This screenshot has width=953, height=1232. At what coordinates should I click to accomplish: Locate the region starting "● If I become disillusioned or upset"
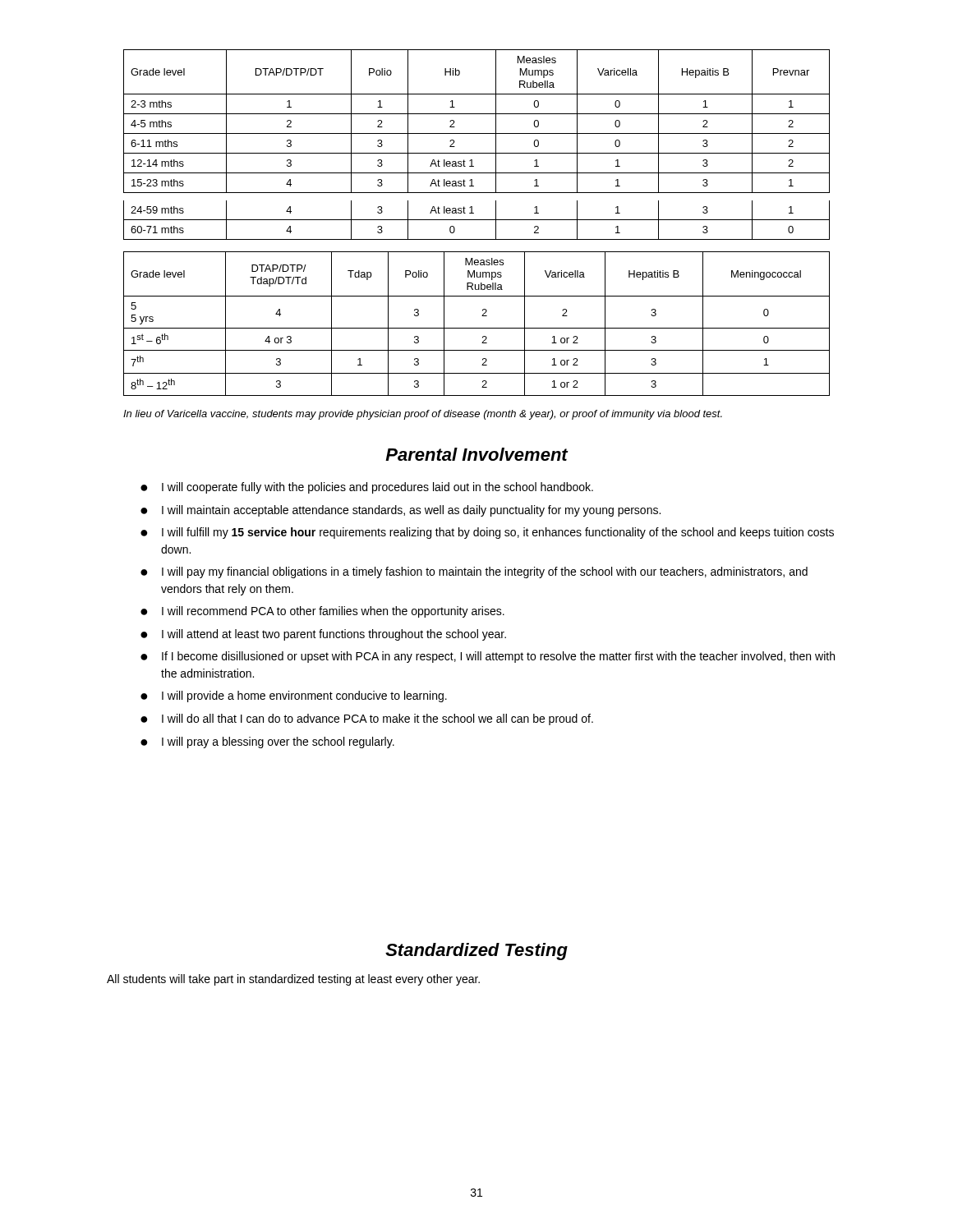(x=493, y=666)
